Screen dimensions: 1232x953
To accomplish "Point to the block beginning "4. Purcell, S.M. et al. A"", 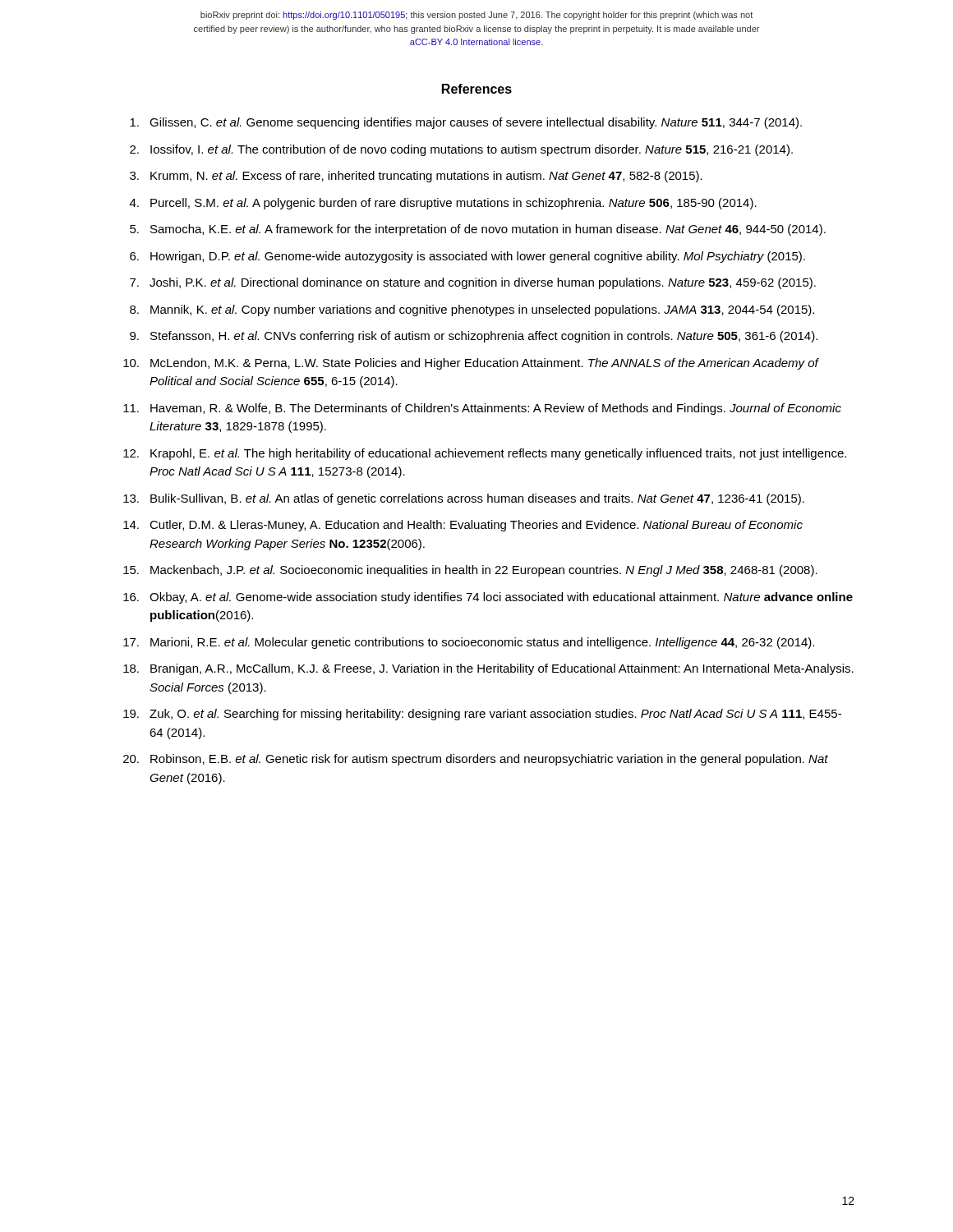I will point(476,203).
